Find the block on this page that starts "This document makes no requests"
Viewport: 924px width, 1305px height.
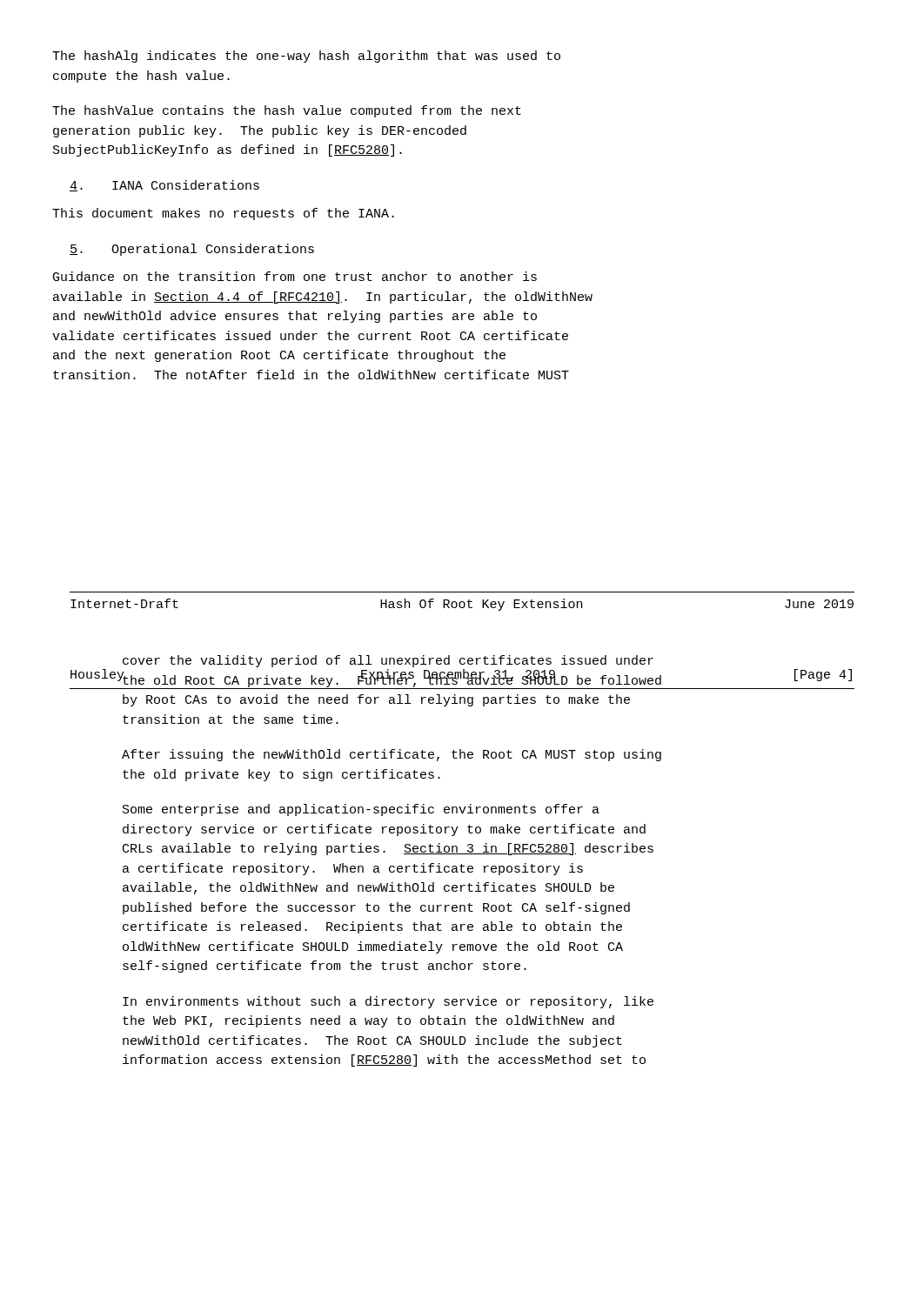[225, 214]
